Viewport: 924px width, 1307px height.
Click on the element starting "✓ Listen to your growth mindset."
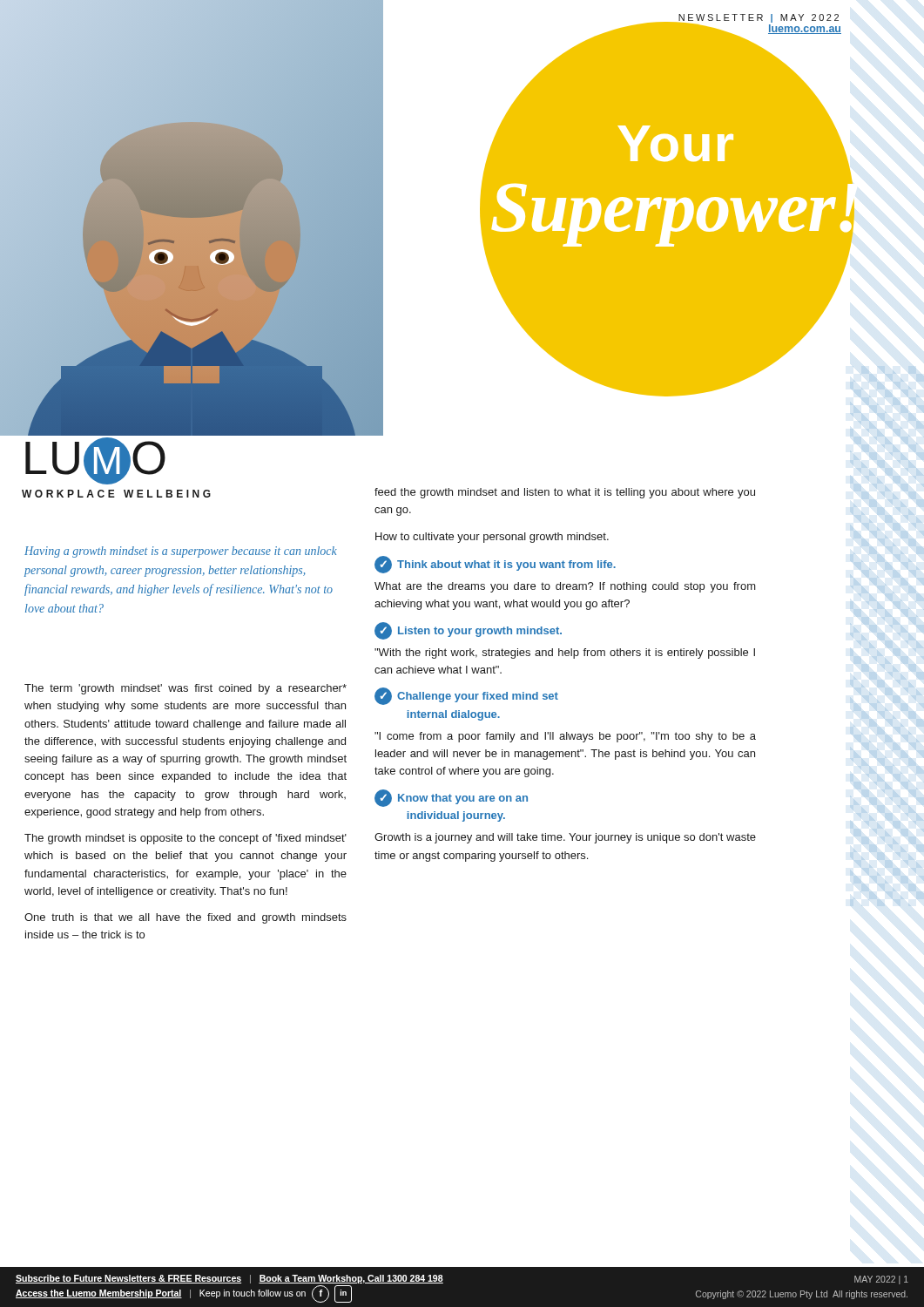coord(469,631)
